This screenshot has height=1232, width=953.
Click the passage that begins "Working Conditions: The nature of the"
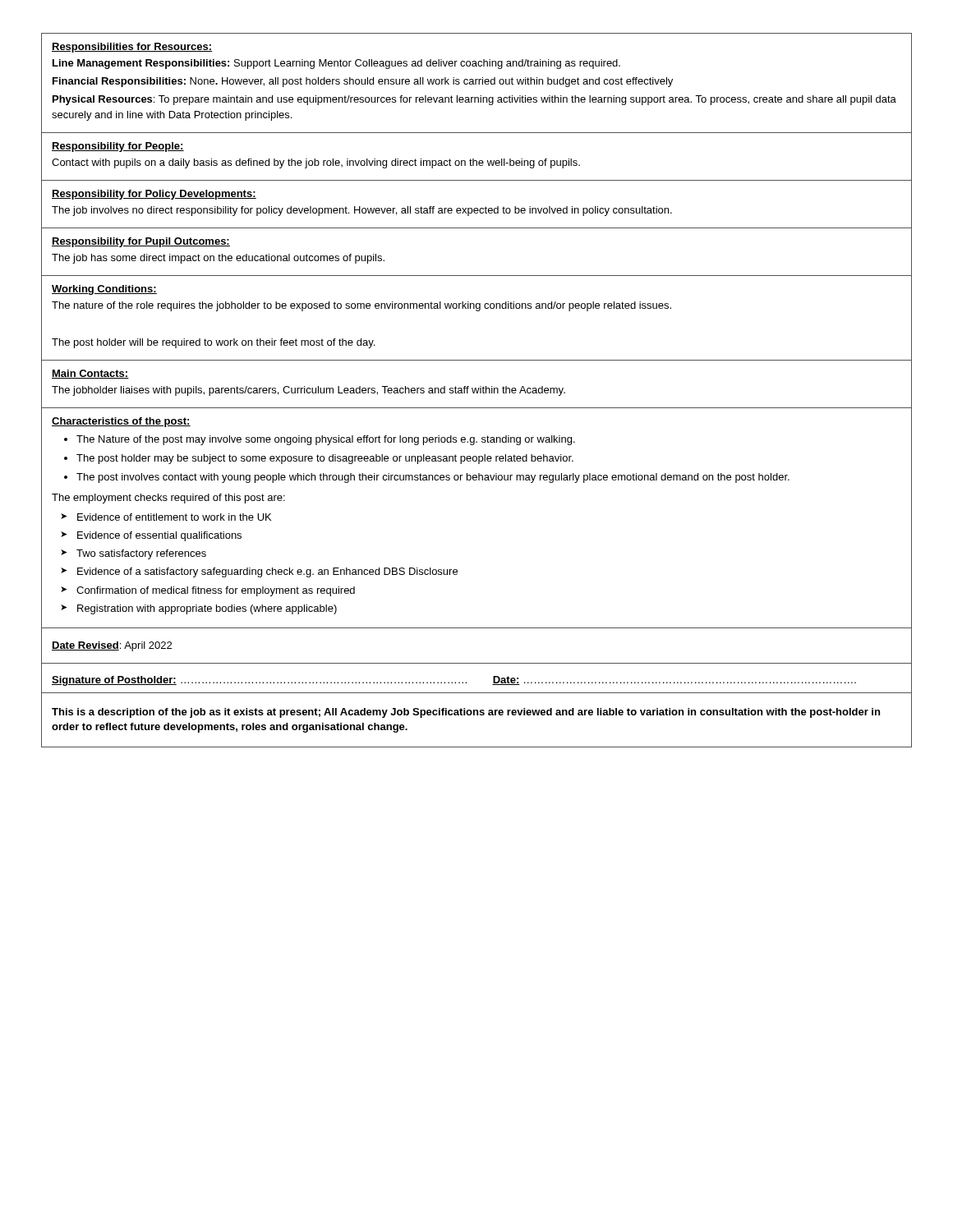coord(476,316)
